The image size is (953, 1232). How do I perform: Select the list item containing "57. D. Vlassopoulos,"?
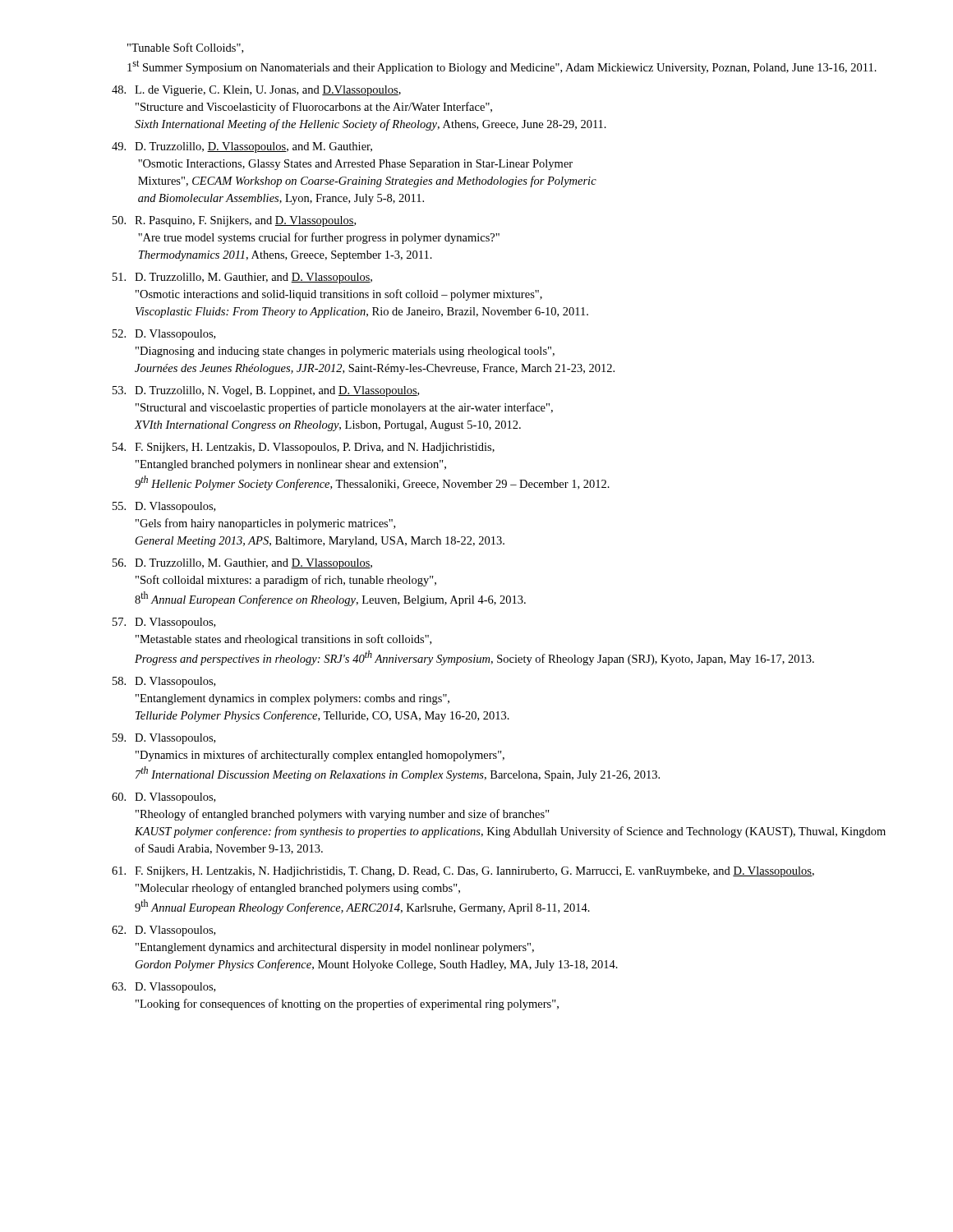coord(164,623)
